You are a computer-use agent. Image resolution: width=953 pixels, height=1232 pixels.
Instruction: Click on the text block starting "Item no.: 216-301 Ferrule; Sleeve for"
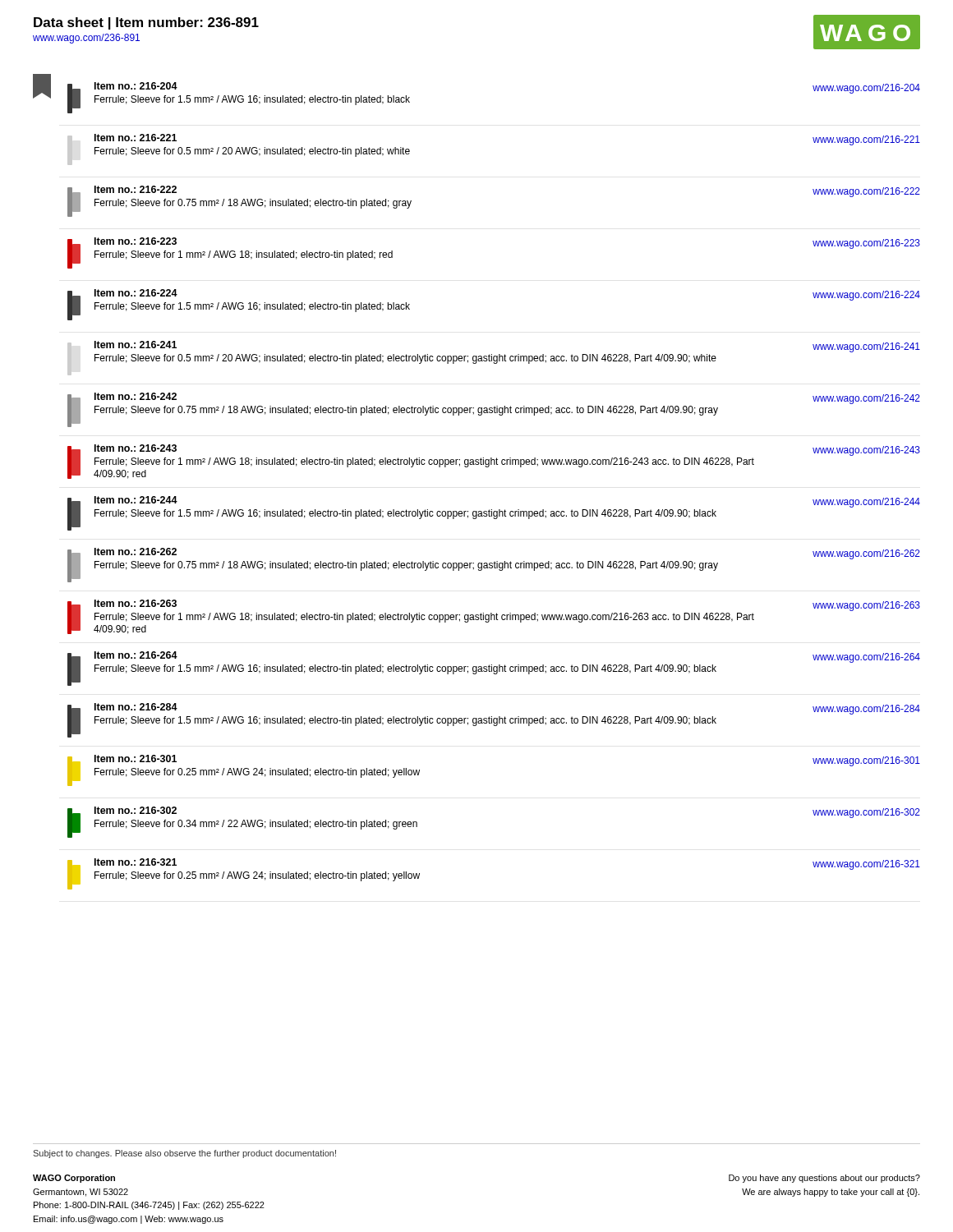(x=174, y=770)
